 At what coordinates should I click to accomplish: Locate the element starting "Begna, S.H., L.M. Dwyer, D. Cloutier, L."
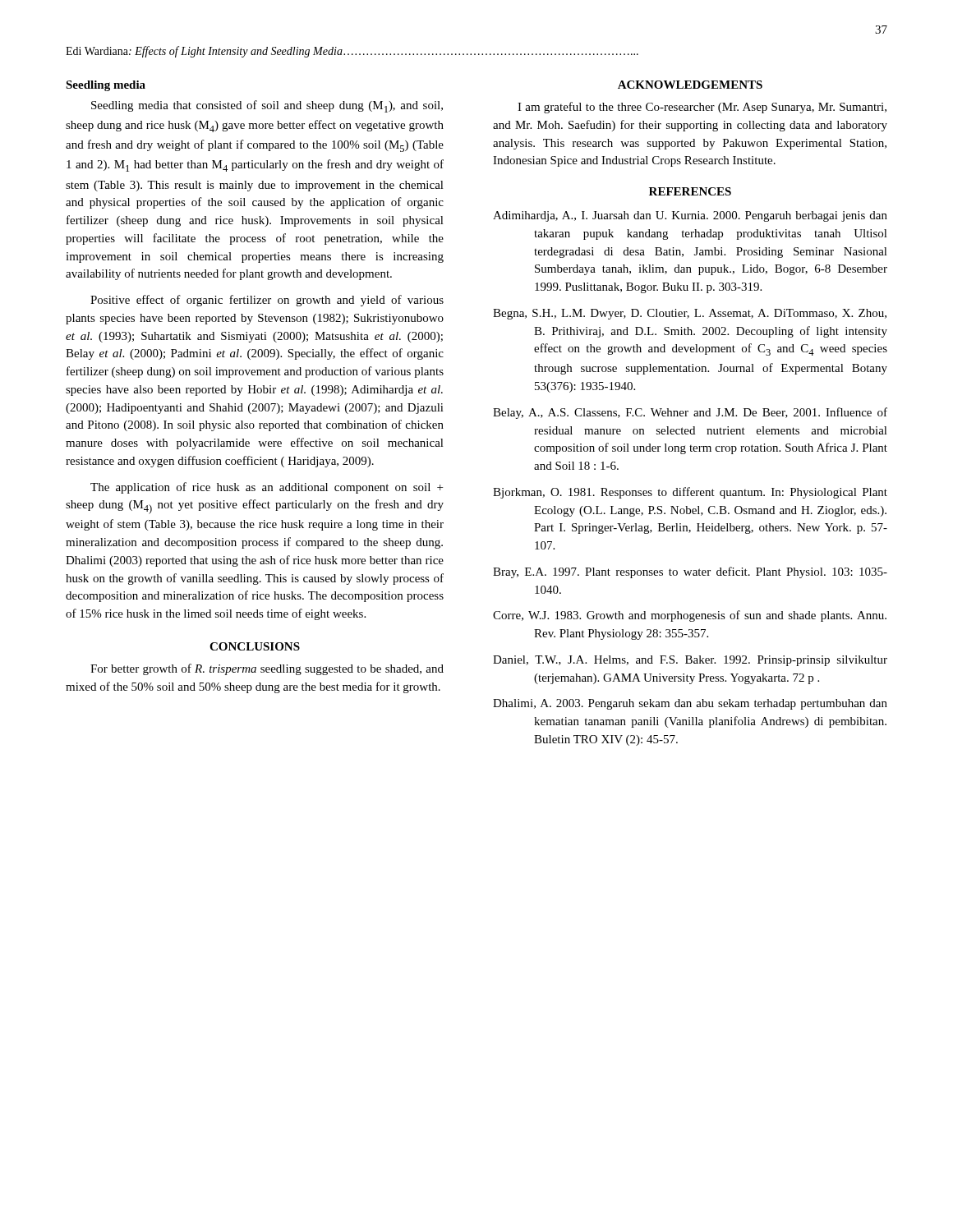(x=690, y=349)
